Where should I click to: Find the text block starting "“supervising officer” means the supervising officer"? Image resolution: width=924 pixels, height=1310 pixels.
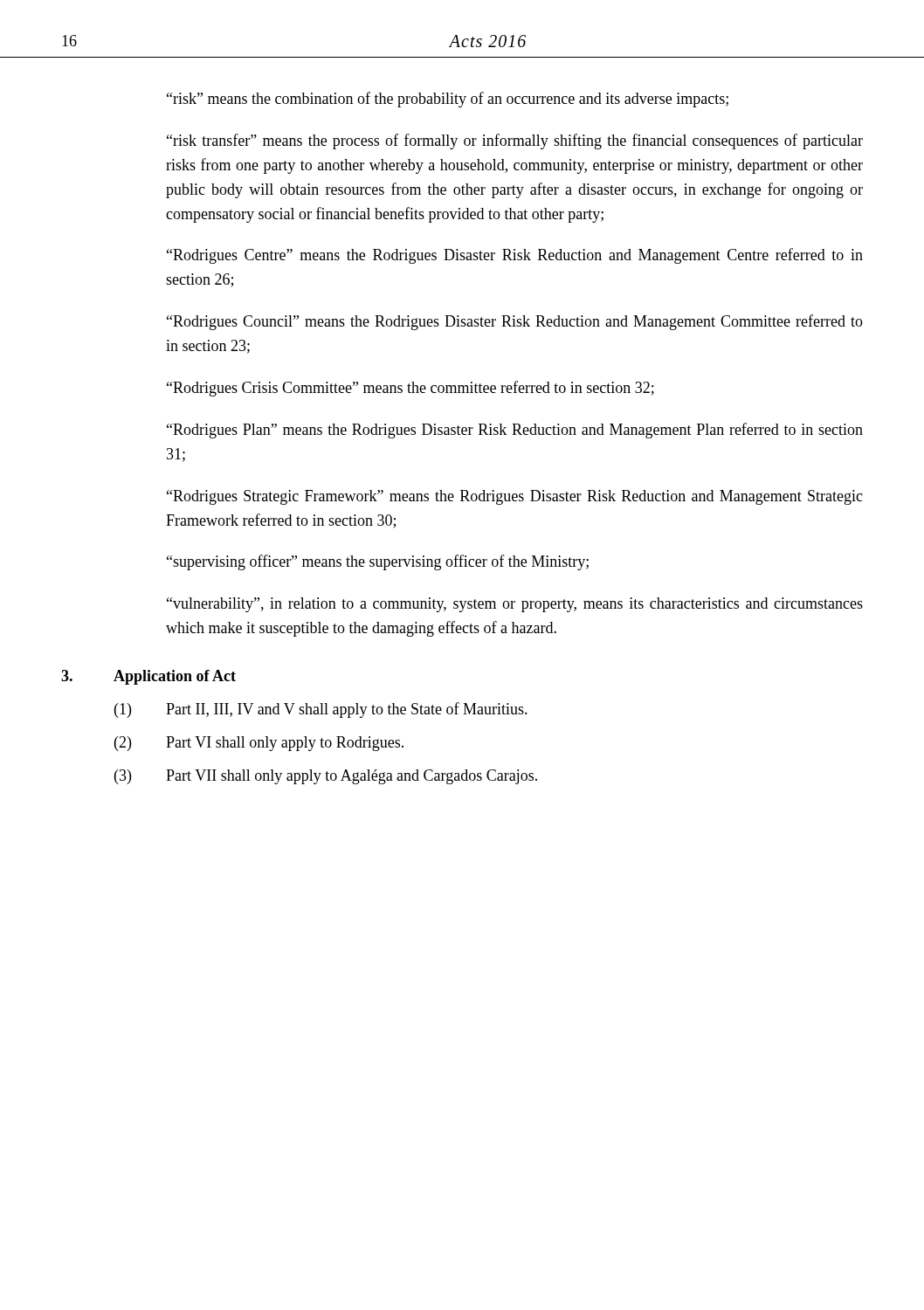coord(378,562)
